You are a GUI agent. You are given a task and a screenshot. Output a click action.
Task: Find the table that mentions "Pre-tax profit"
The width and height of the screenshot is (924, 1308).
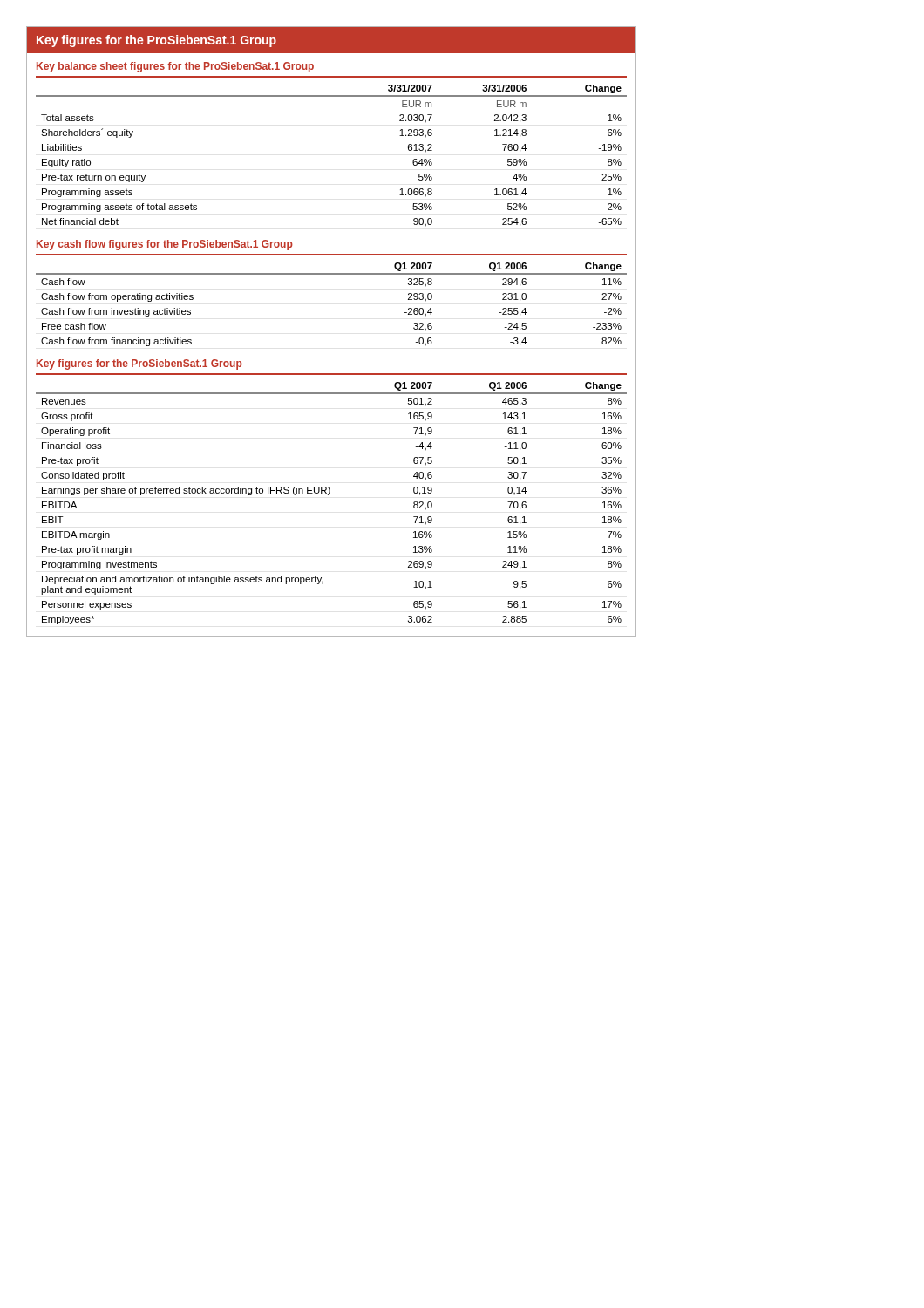tap(331, 501)
